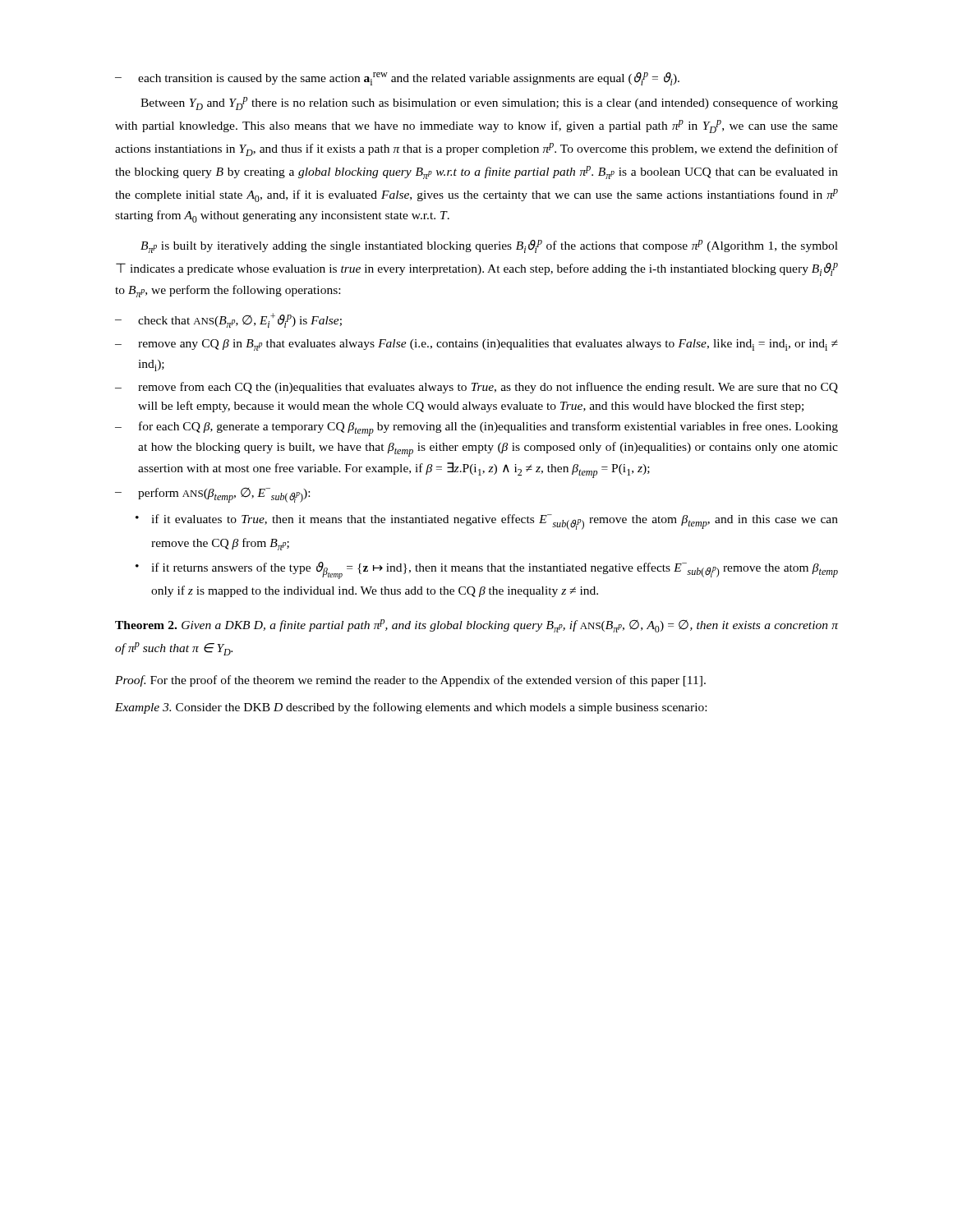Navigate to the element starting "– for each CQ"
This screenshot has height=1232, width=953.
click(476, 449)
